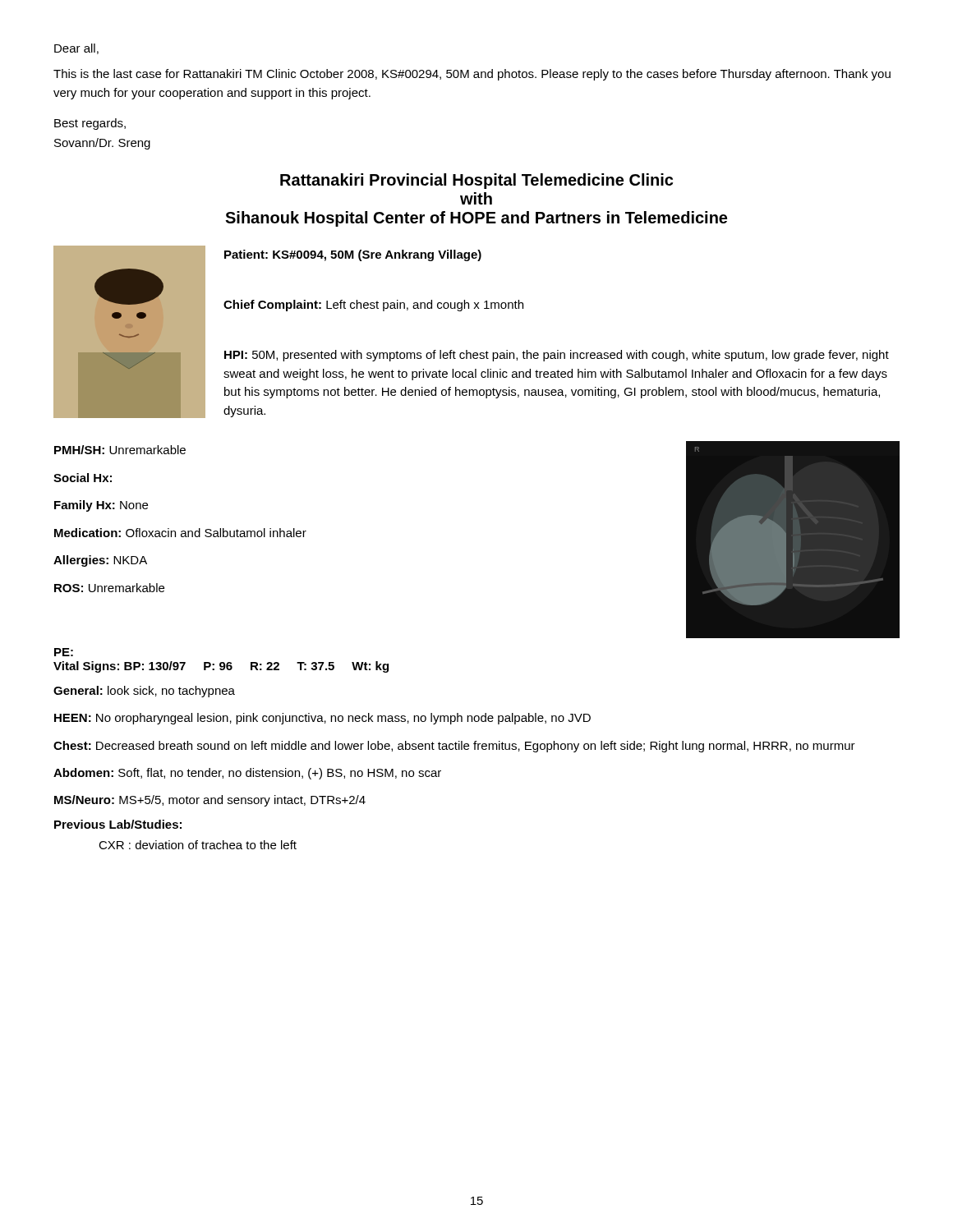Click where it says "Dear all,"
953x1232 pixels.
(76, 48)
